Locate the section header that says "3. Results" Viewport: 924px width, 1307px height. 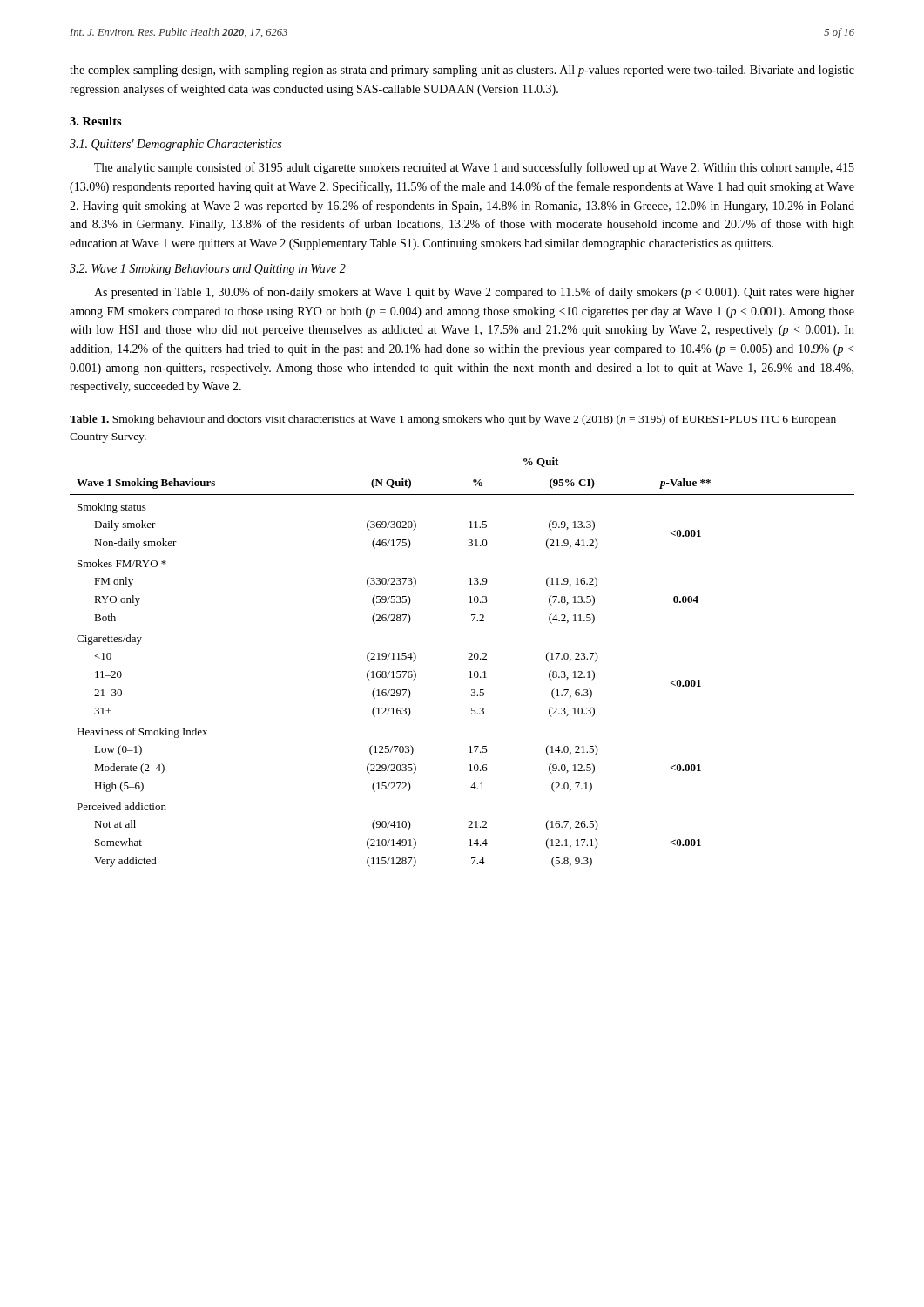pos(96,121)
